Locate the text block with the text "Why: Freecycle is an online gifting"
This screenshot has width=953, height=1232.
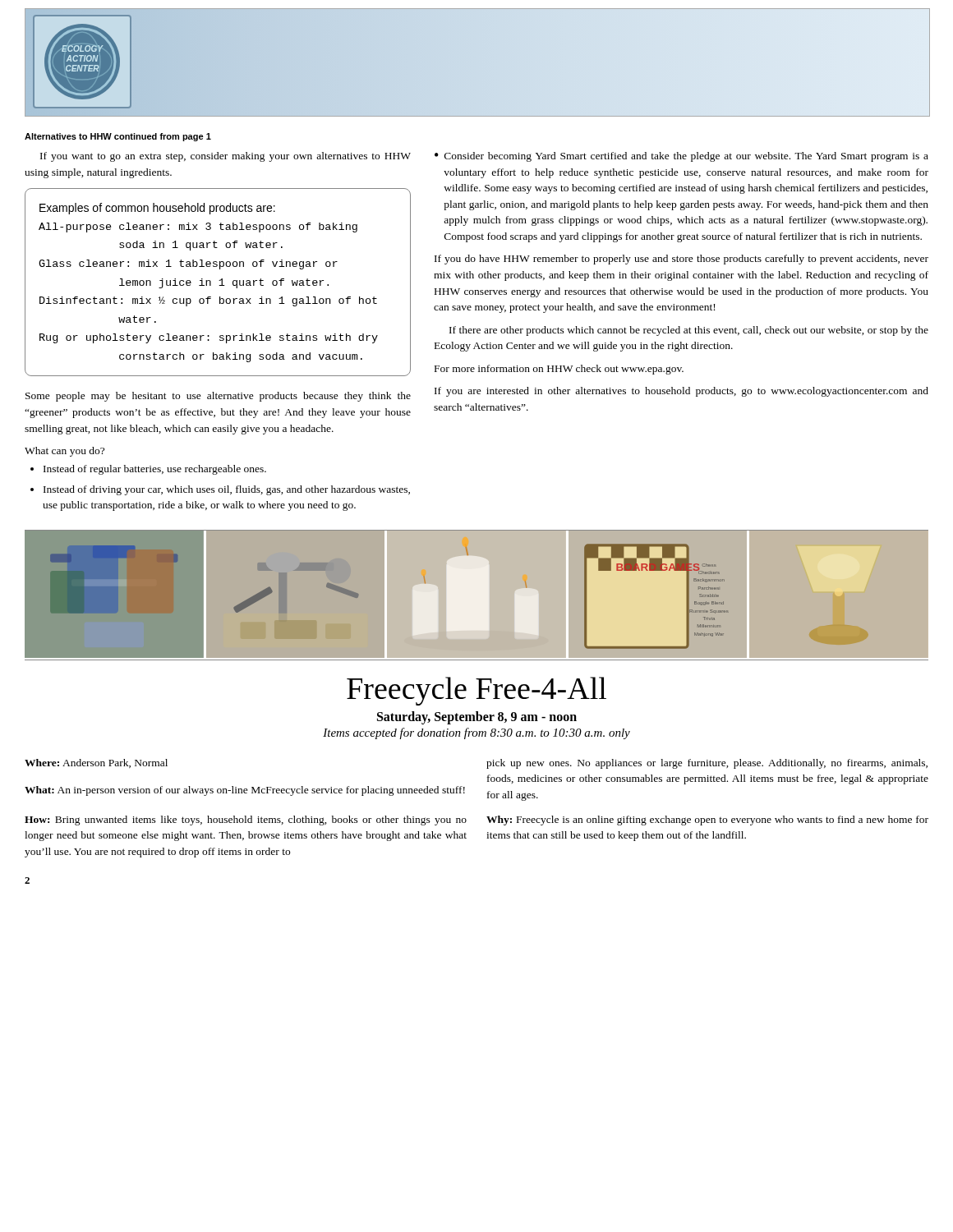point(707,827)
